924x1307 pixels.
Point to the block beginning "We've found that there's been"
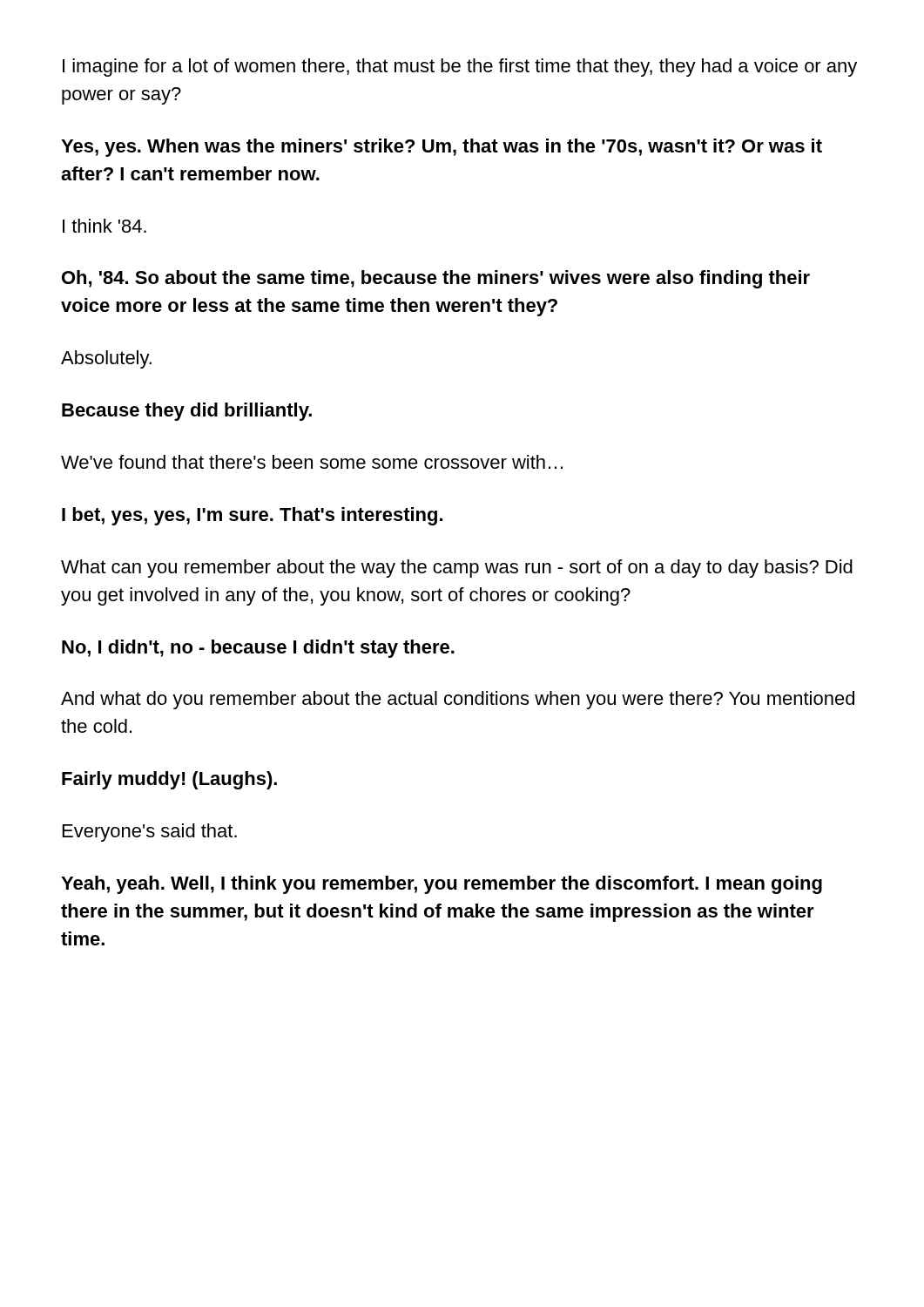point(313,462)
